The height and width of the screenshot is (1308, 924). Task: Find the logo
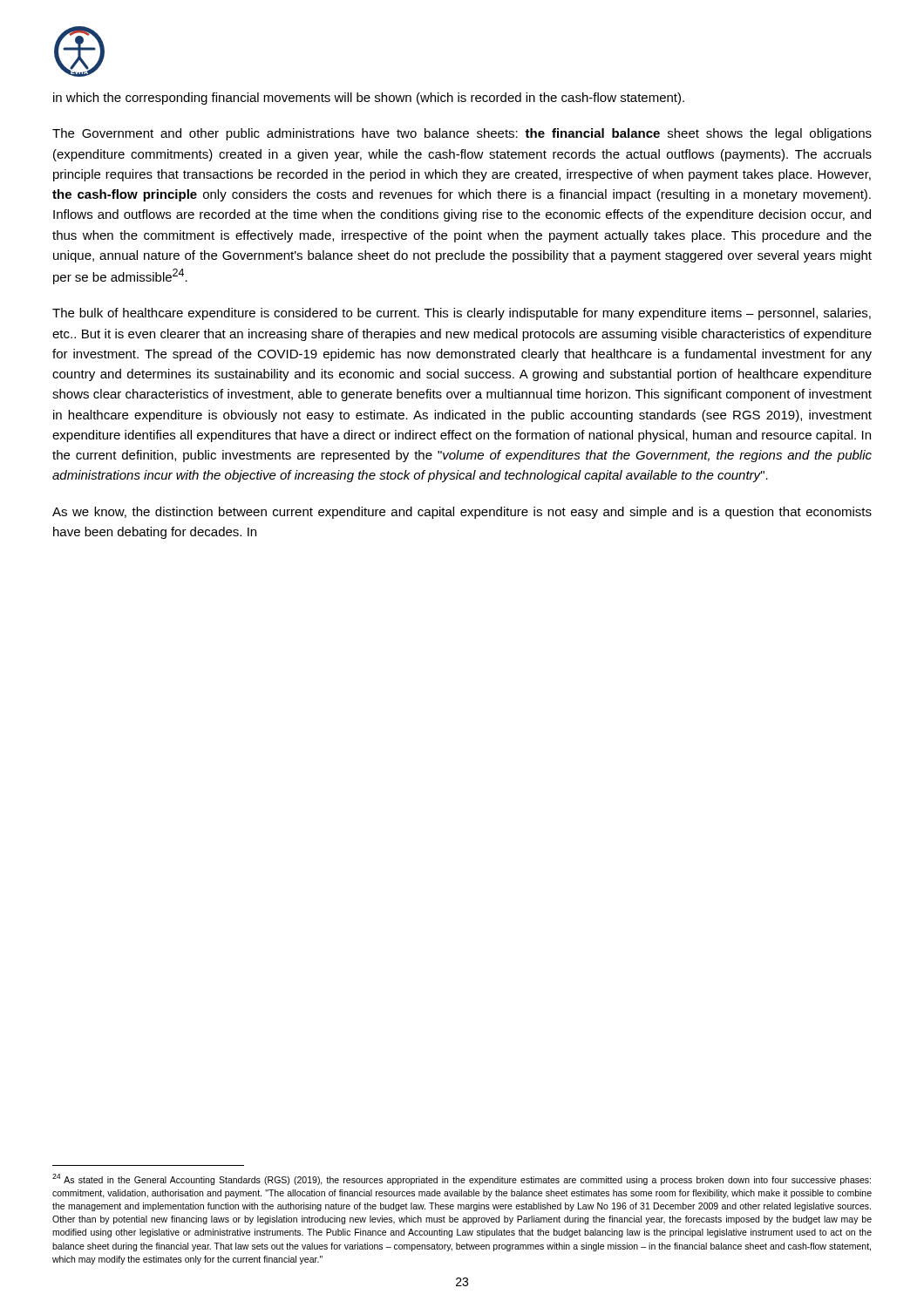pos(79,51)
